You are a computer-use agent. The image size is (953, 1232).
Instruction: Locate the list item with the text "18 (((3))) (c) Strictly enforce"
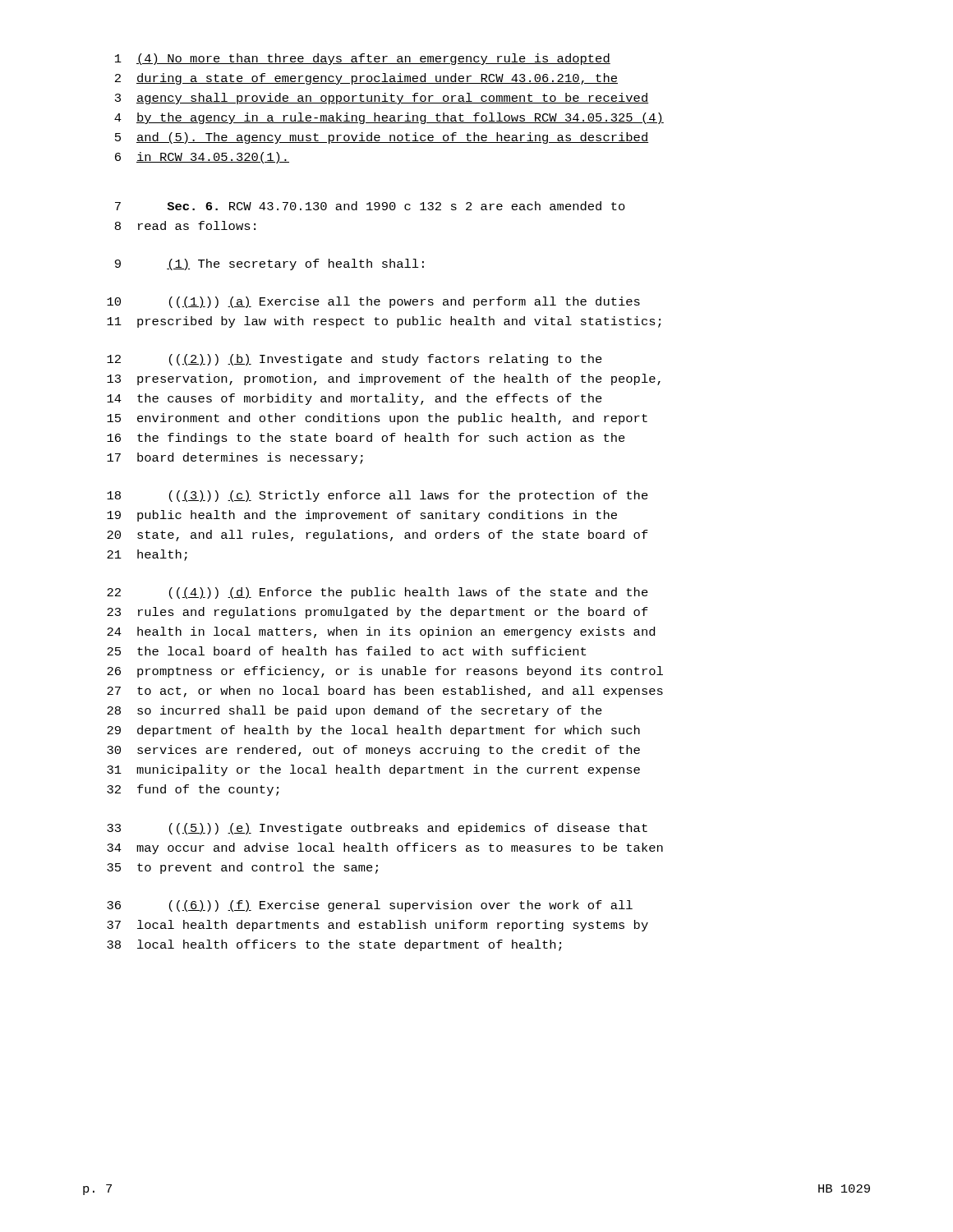[x=476, y=526]
